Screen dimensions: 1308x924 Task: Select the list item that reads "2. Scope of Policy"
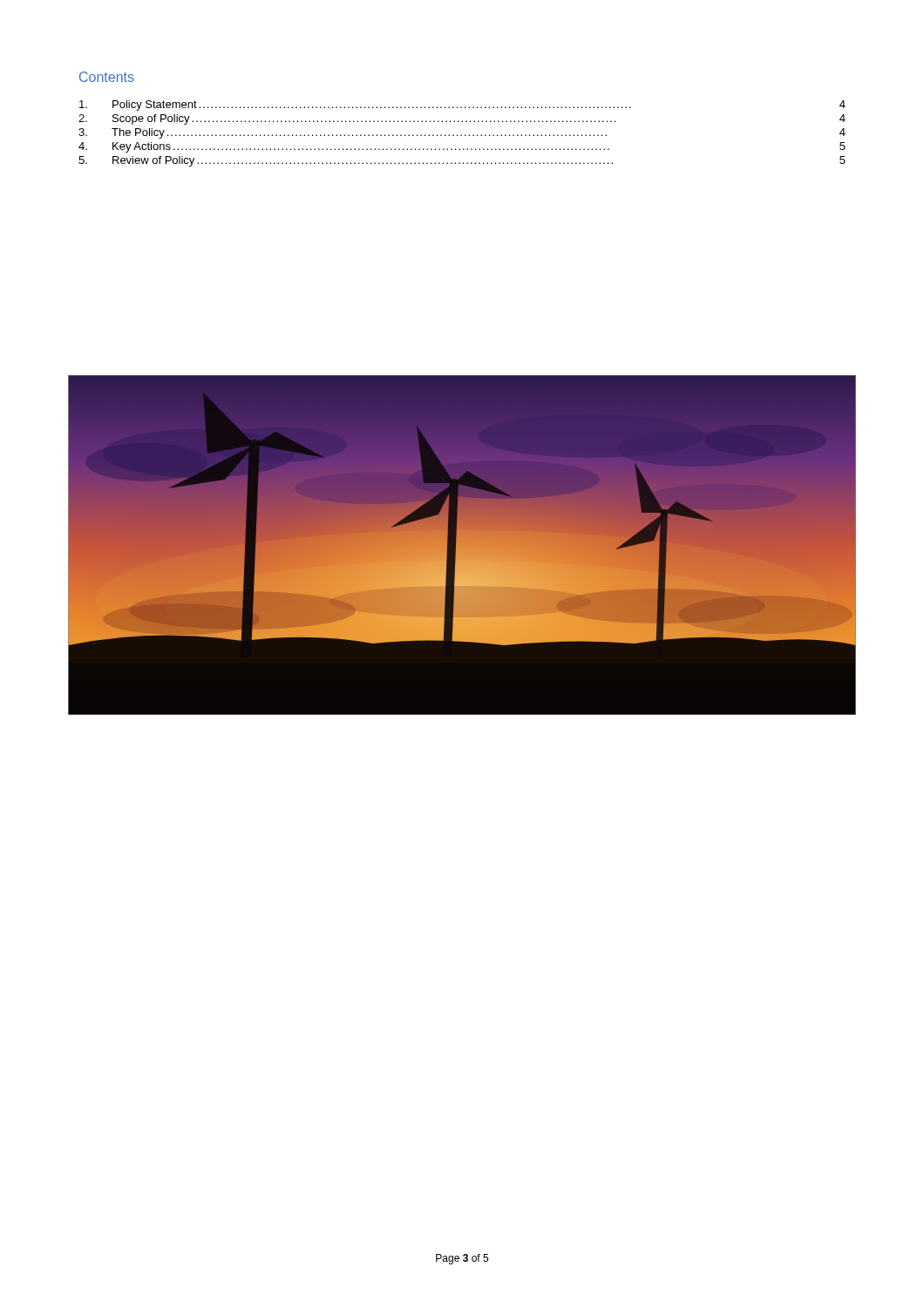point(462,118)
